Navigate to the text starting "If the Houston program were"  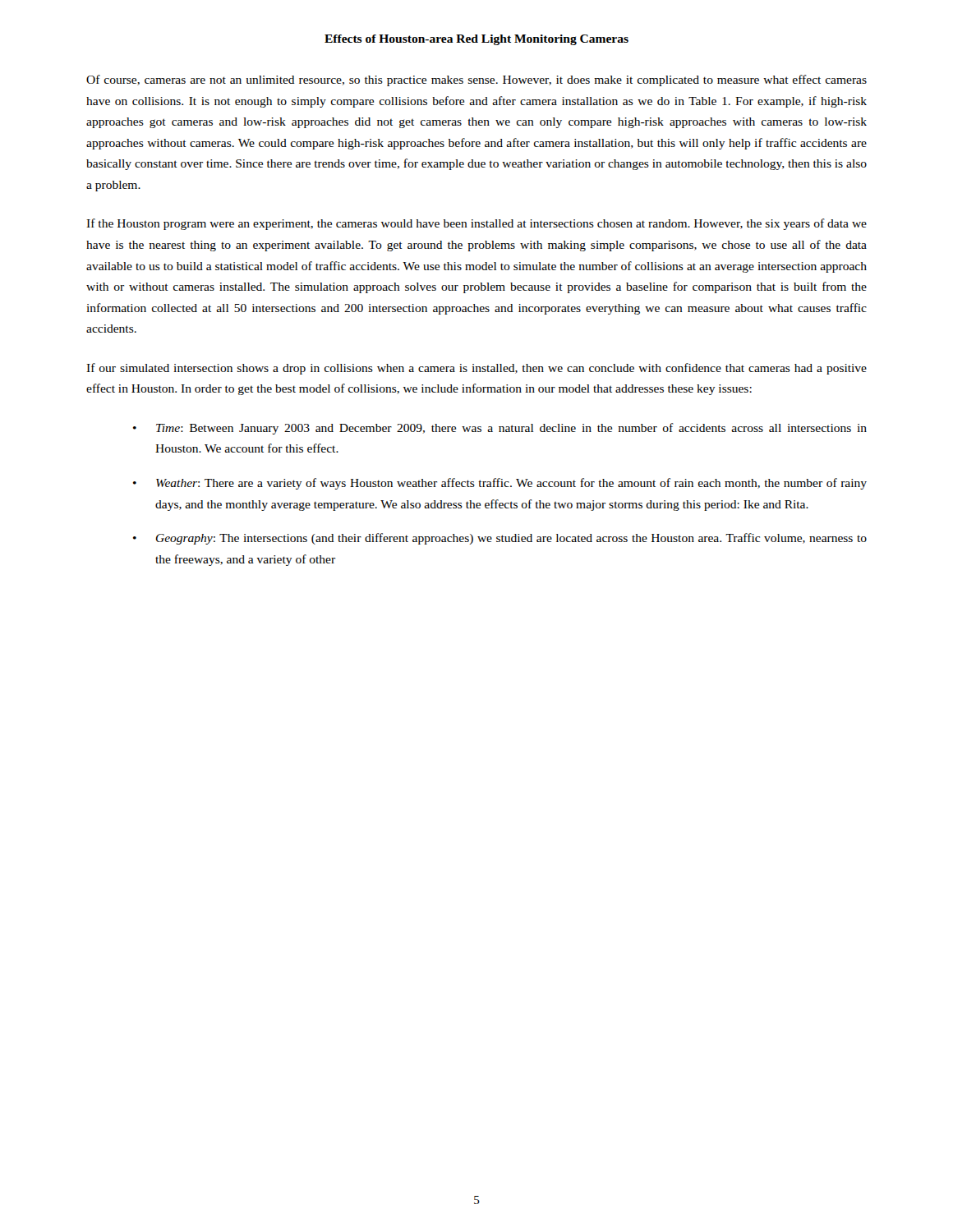476,276
